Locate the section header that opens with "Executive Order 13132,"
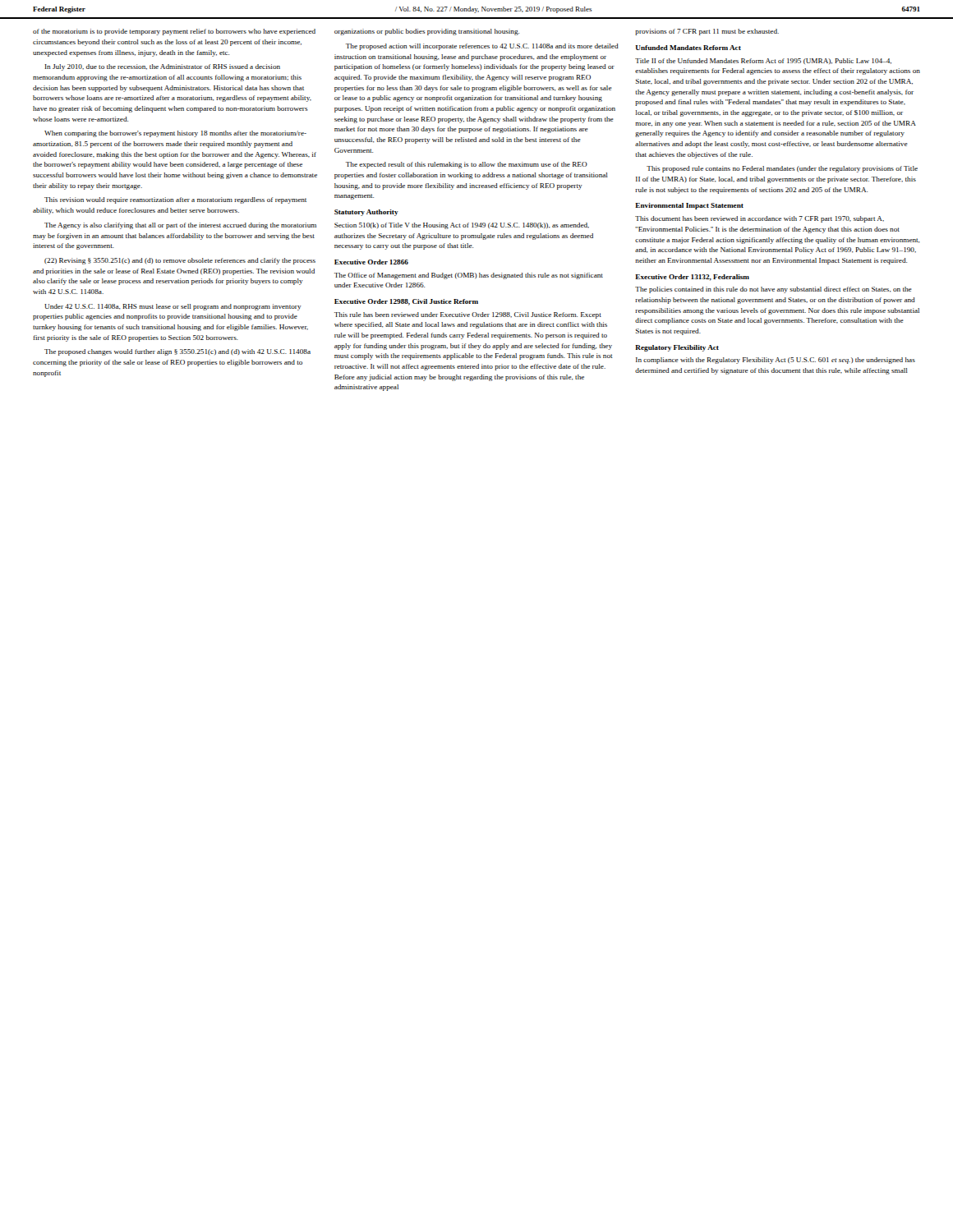Screen dimensions: 1232x953 [x=692, y=276]
